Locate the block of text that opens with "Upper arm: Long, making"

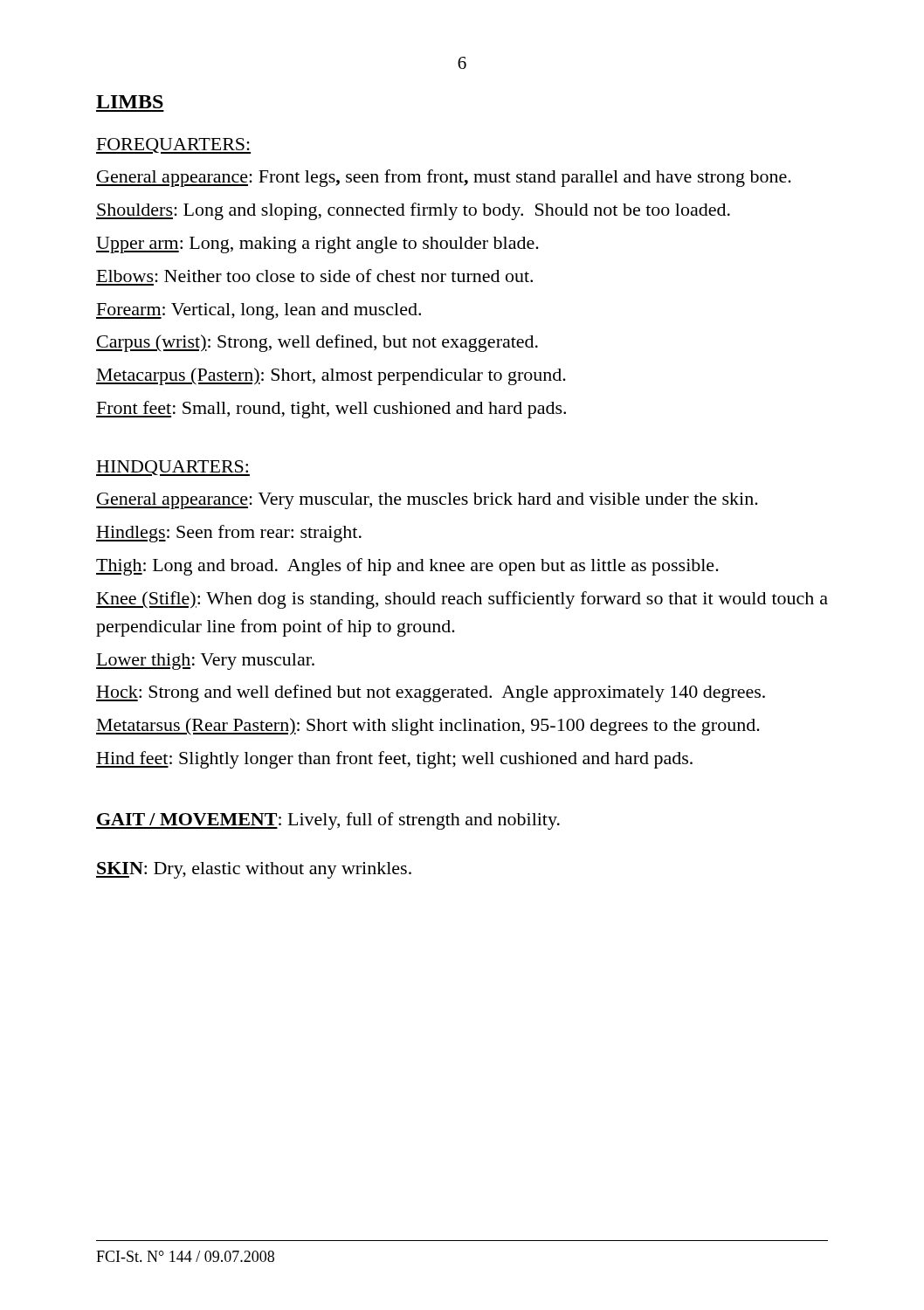[x=318, y=242]
